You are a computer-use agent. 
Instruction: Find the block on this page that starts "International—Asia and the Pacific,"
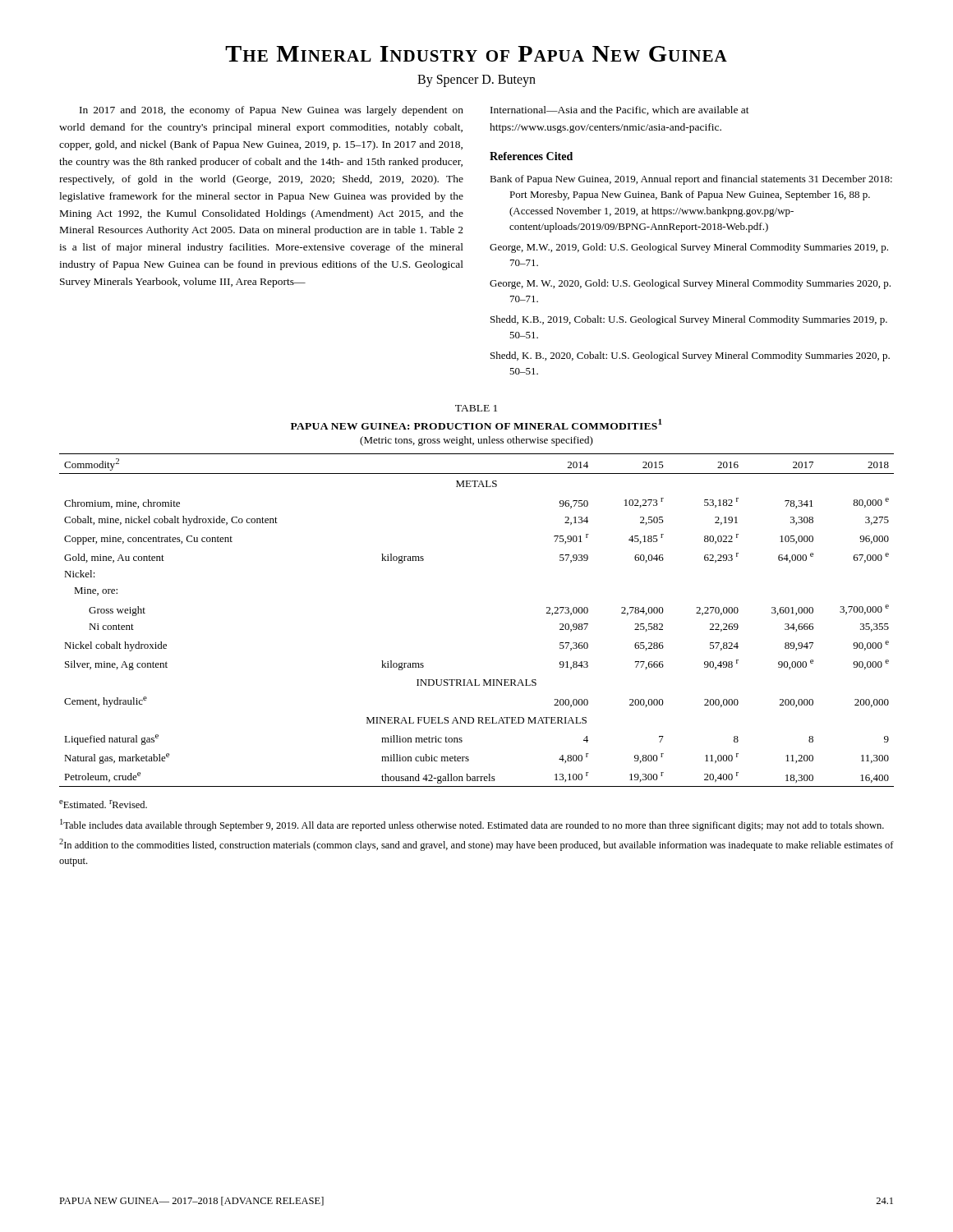click(x=692, y=119)
